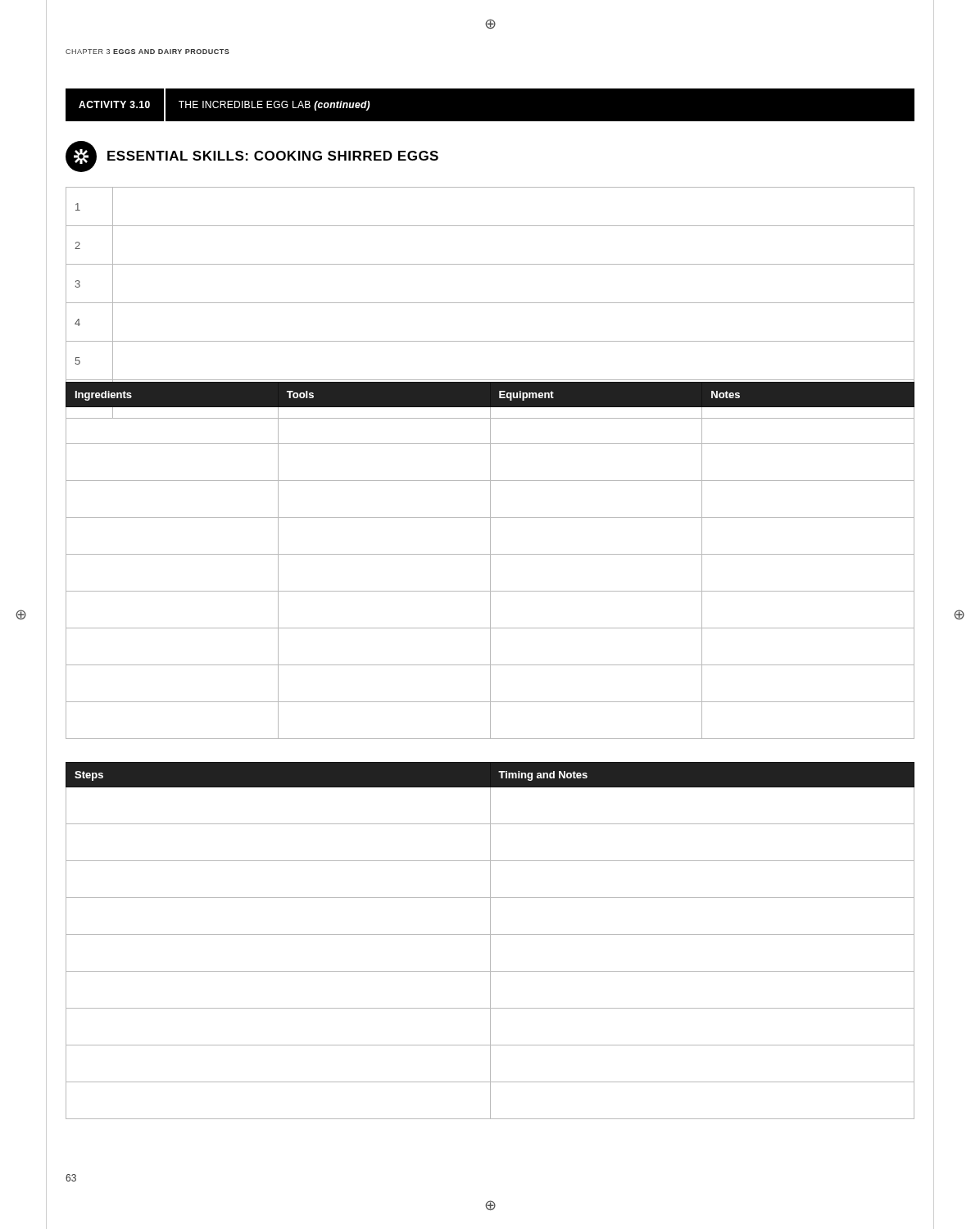This screenshot has height=1229, width=980.
Task: Select the table that reads "Tools"
Action: [x=490, y=560]
